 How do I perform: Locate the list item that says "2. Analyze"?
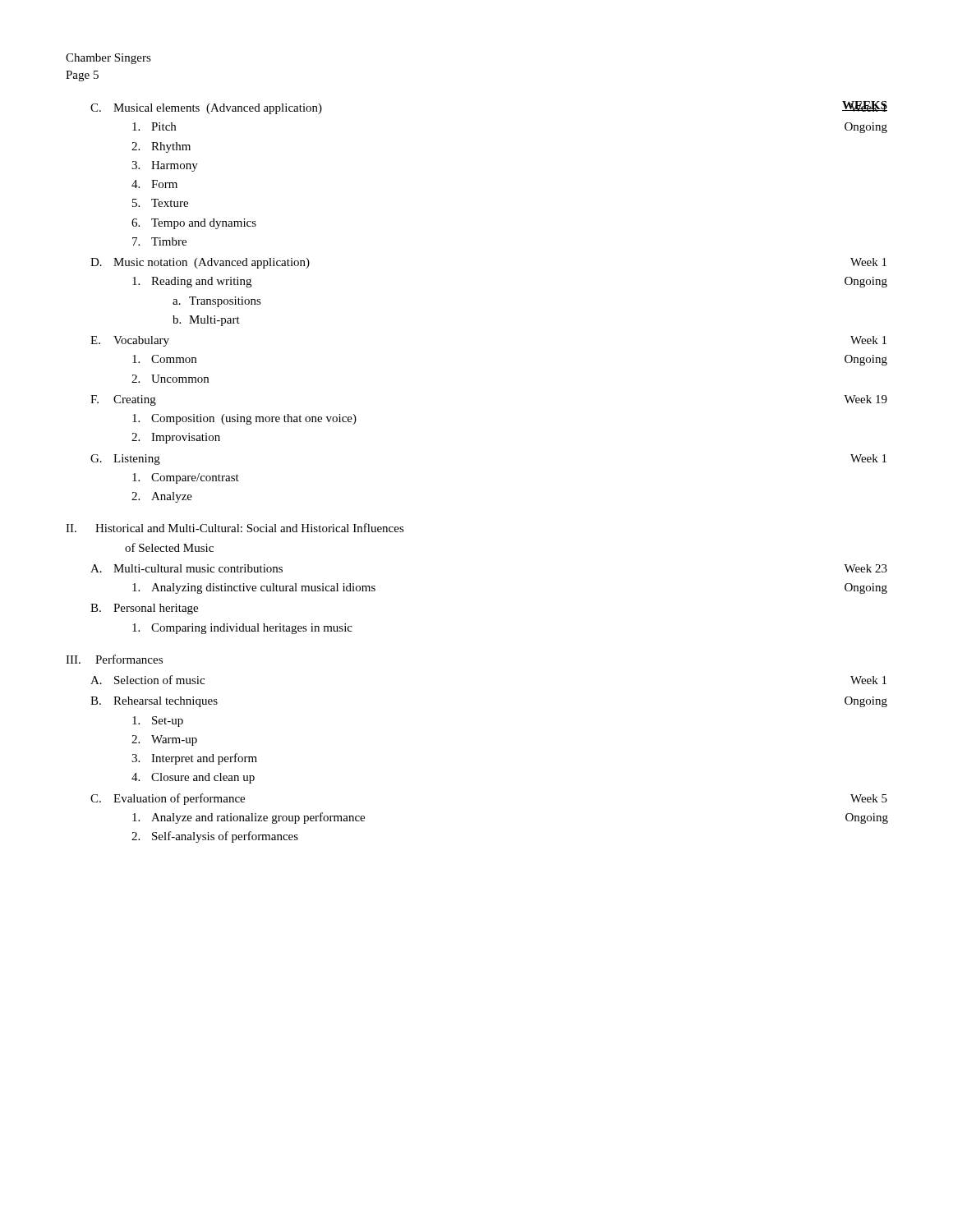pyautogui.click(x=162, y=497)
